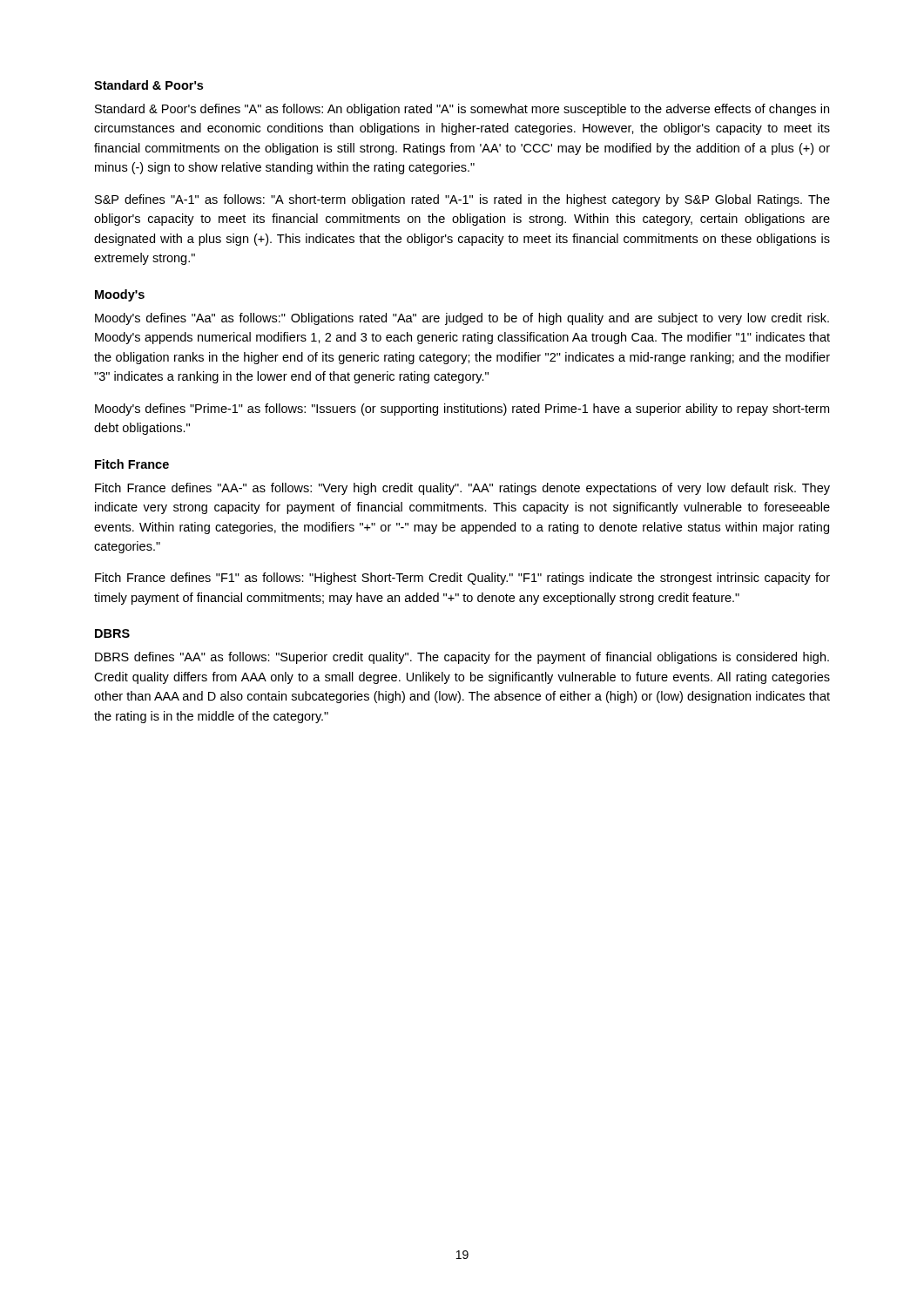Locate the text "Standard & Poor's"
The height and width of the screenshot is (1307, 924).
point(149,85)
